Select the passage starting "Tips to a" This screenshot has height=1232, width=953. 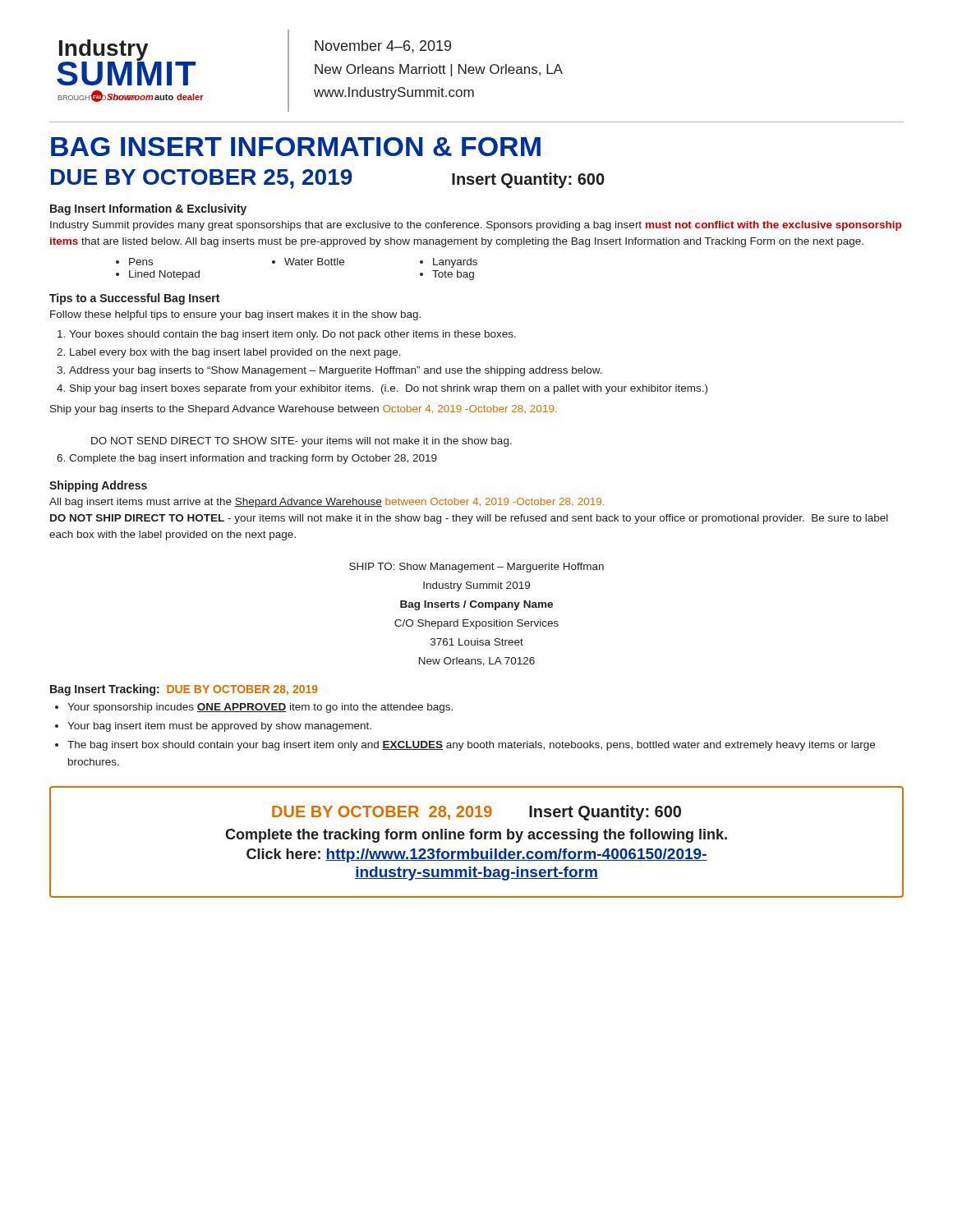tap(135, 298)
